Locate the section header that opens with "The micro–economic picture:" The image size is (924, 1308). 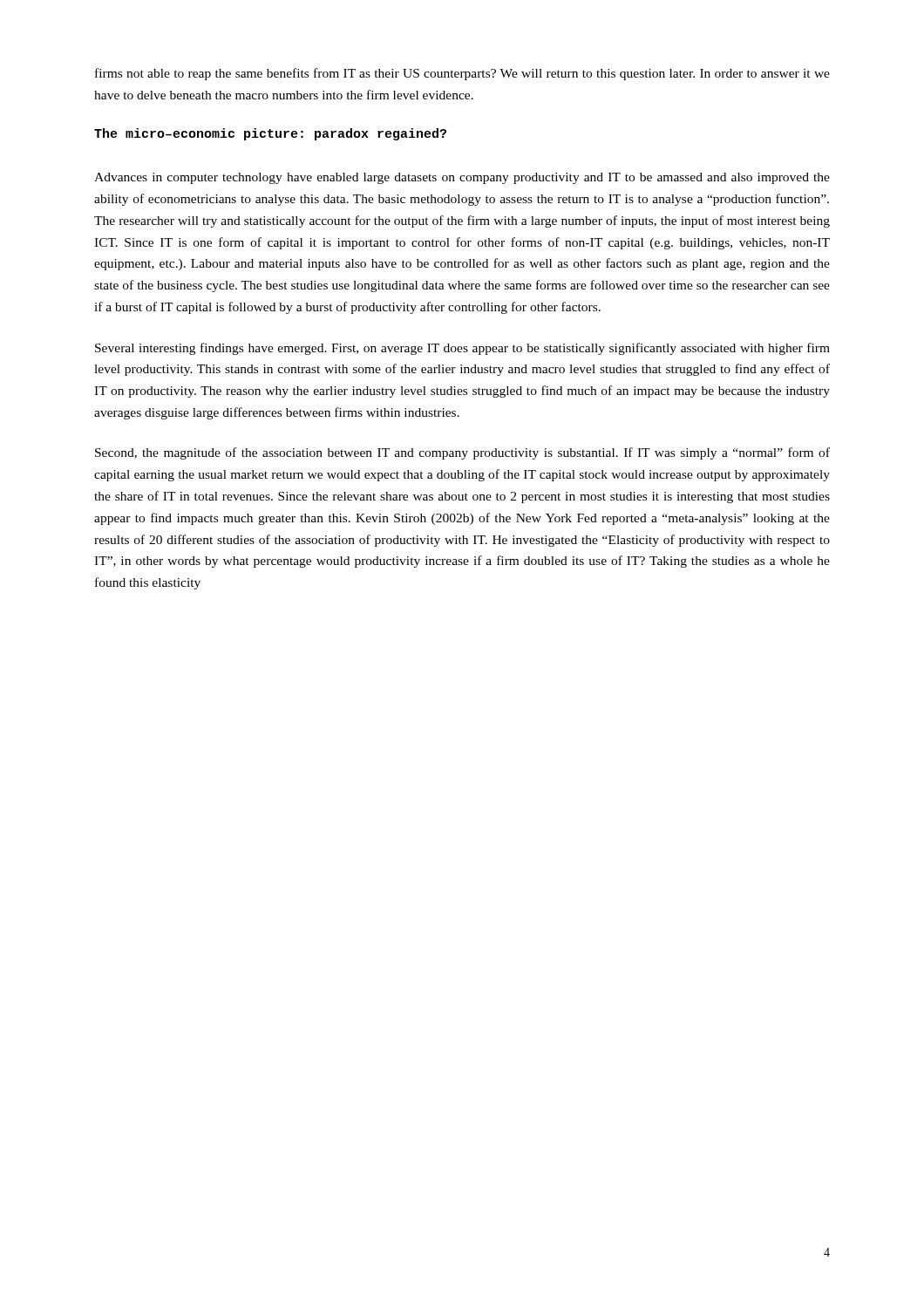pyautogui.click(x=271, y=135)
